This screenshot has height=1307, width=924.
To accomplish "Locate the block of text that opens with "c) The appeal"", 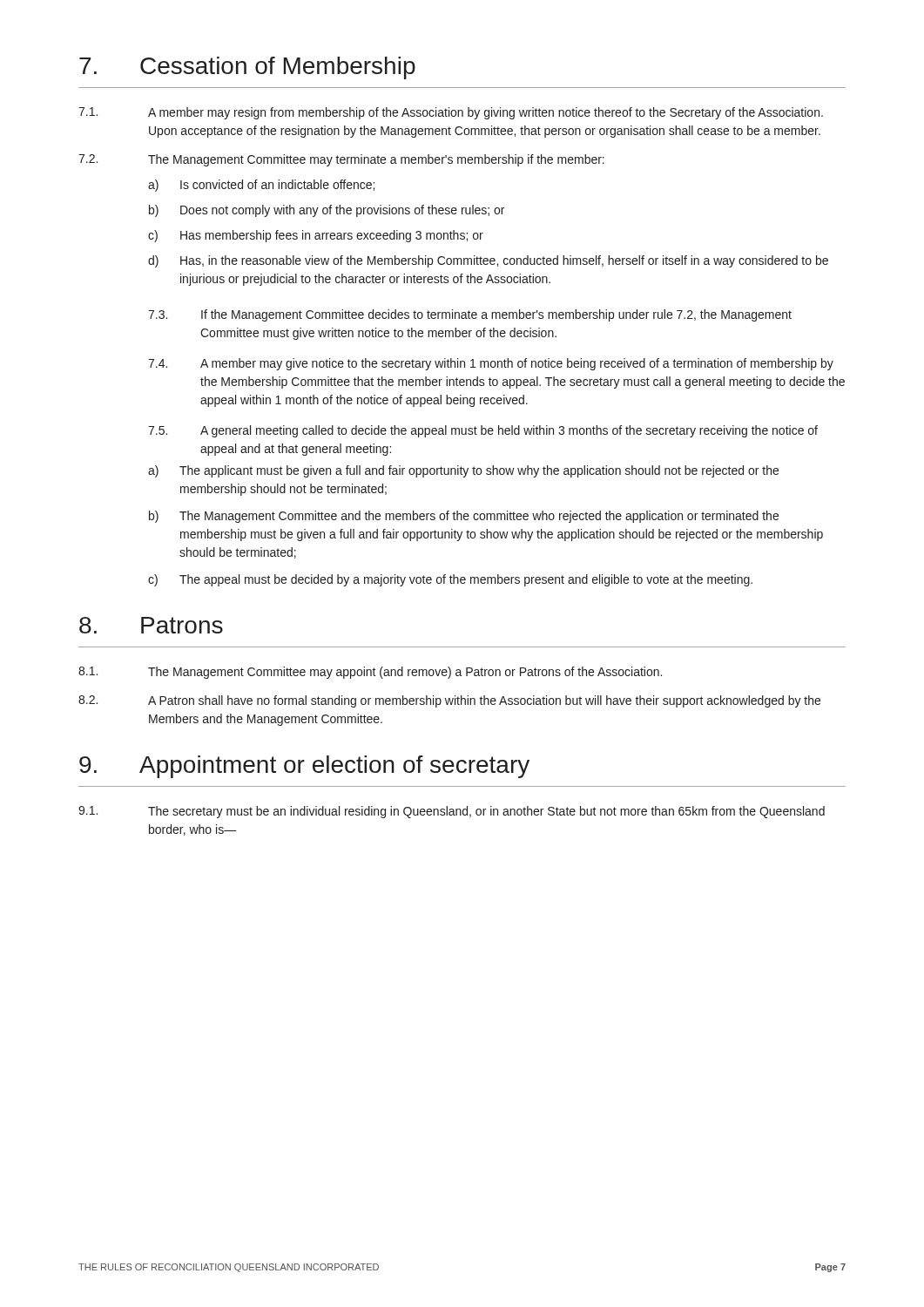I will pos(497,580).
